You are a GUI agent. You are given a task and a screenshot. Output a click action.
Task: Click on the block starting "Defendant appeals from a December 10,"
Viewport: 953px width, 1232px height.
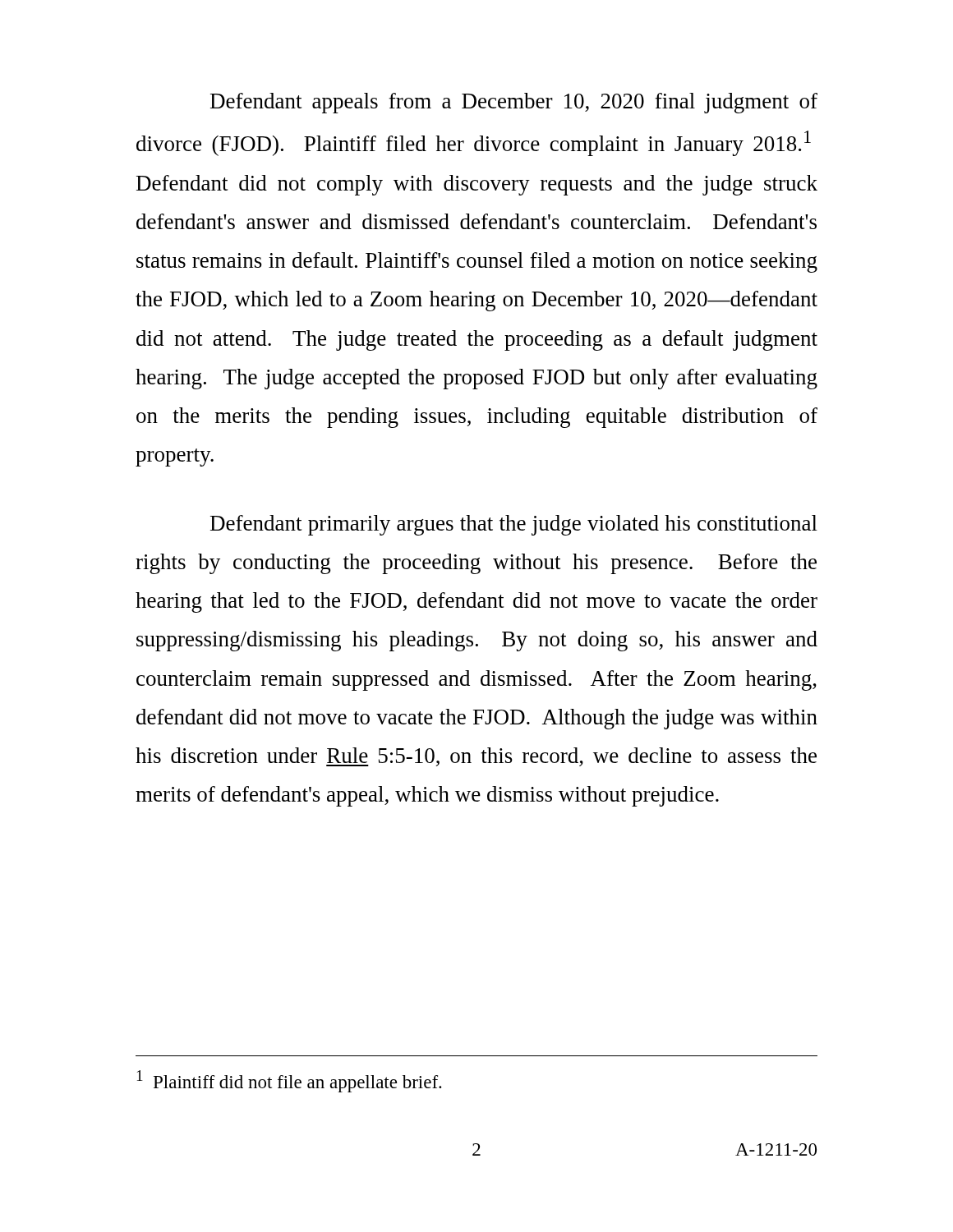476,278
